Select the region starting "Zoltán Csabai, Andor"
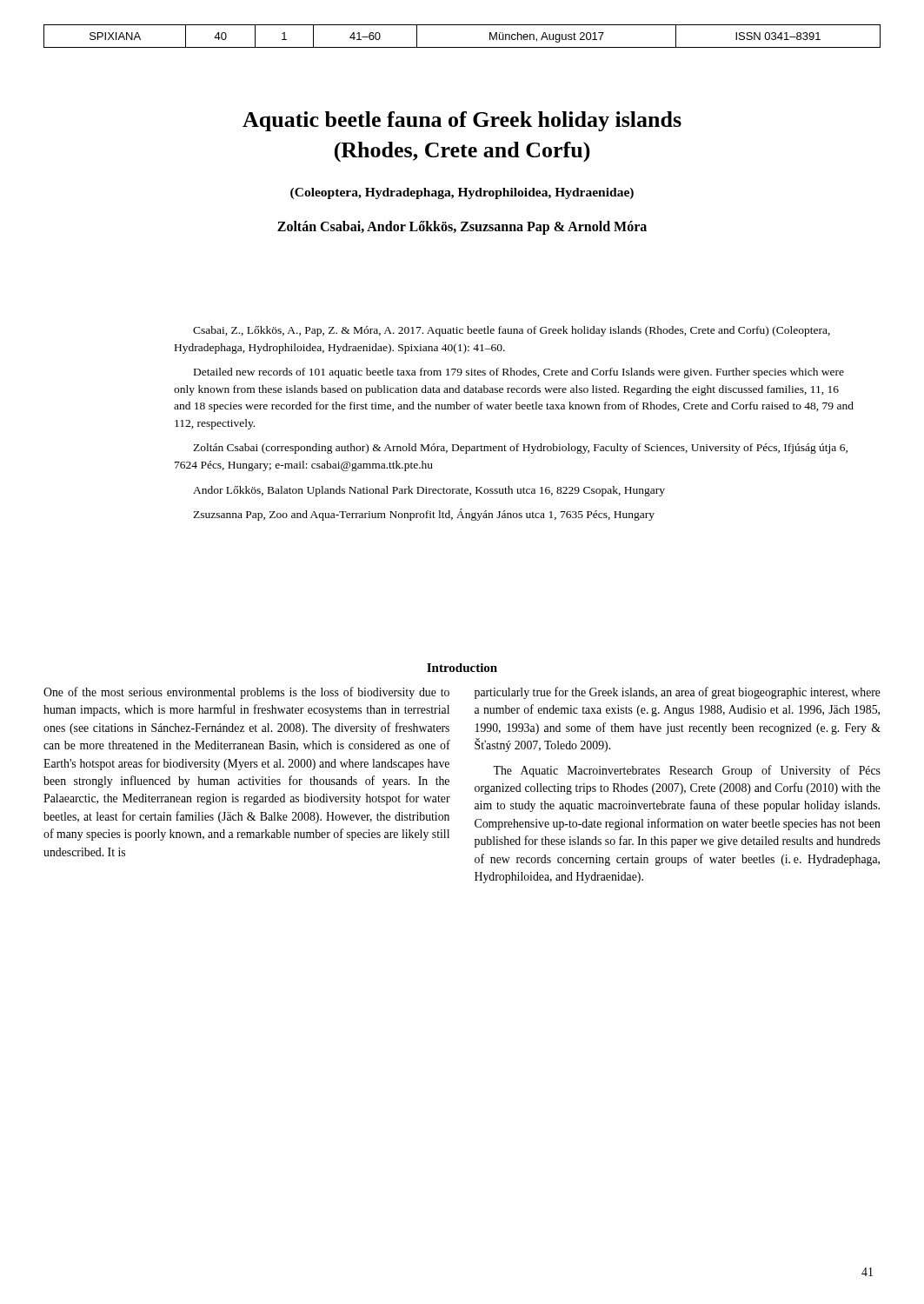Viewport: 924px width, 1304px height. (x=462, y=227)
